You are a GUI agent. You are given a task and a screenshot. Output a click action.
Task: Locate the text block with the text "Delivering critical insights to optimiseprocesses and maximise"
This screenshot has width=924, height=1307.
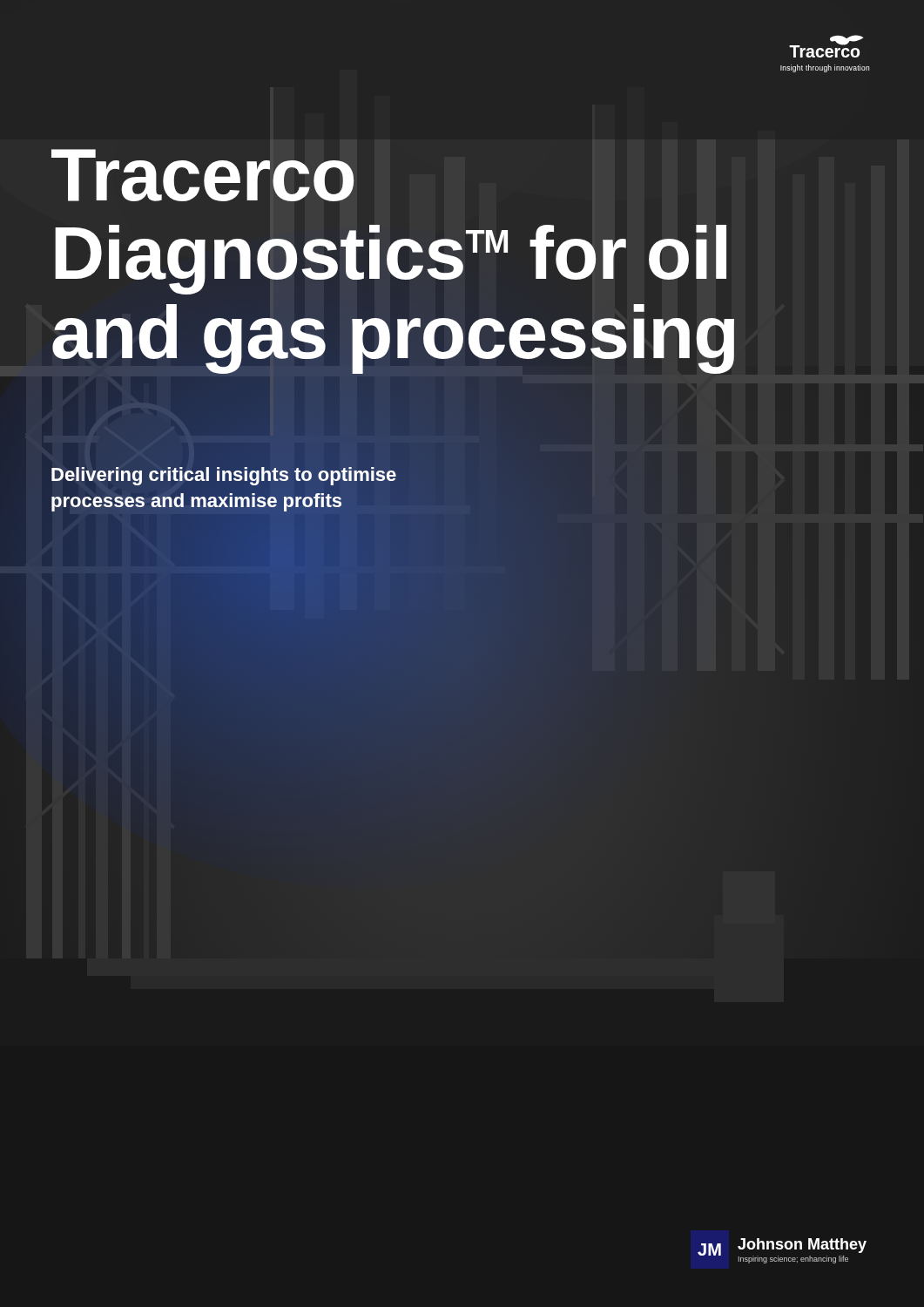tap(335, 488)
